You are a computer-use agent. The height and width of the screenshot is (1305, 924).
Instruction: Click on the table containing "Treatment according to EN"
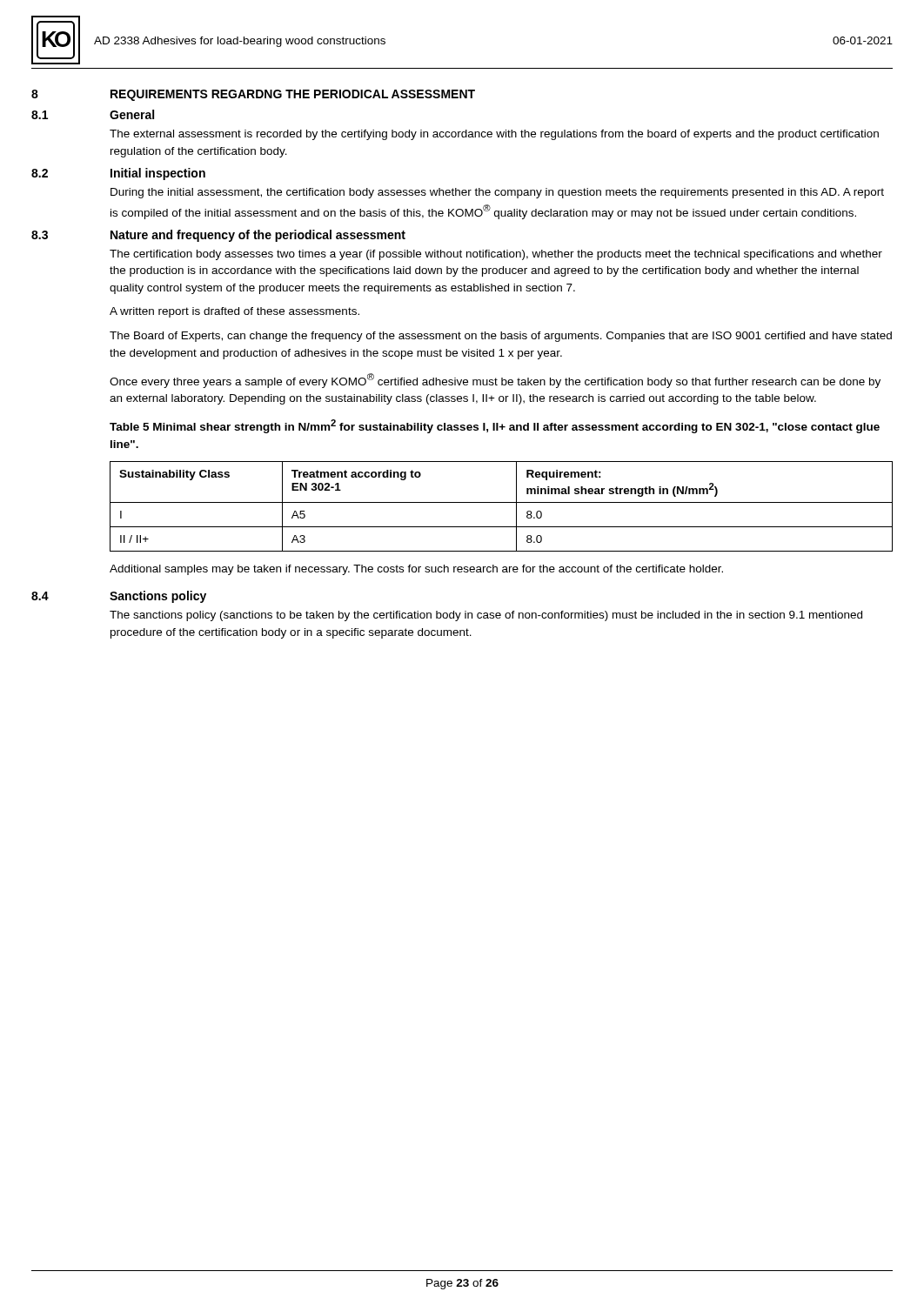click(462, 506)
